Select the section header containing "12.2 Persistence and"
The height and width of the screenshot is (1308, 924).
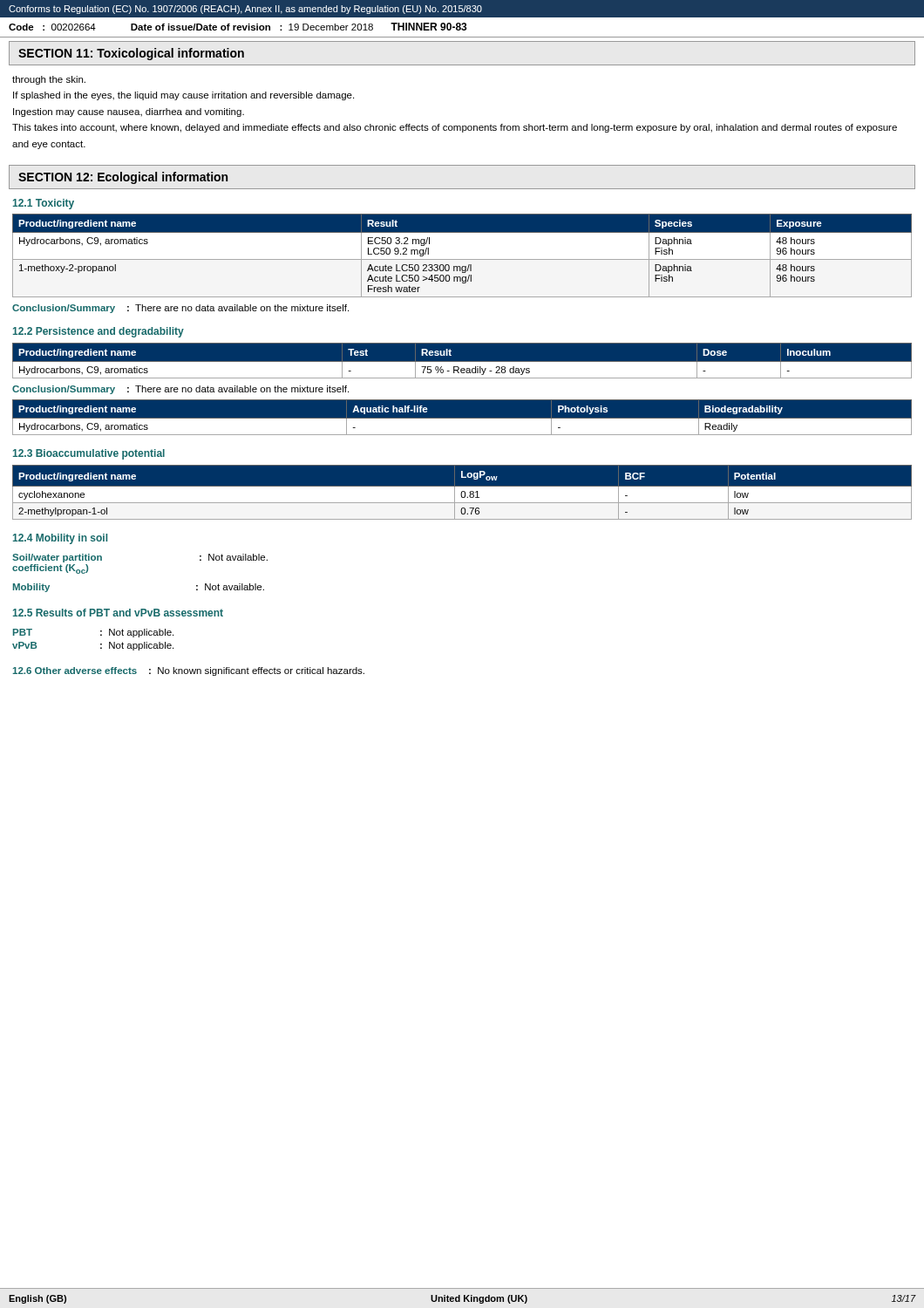click(98, 331)
